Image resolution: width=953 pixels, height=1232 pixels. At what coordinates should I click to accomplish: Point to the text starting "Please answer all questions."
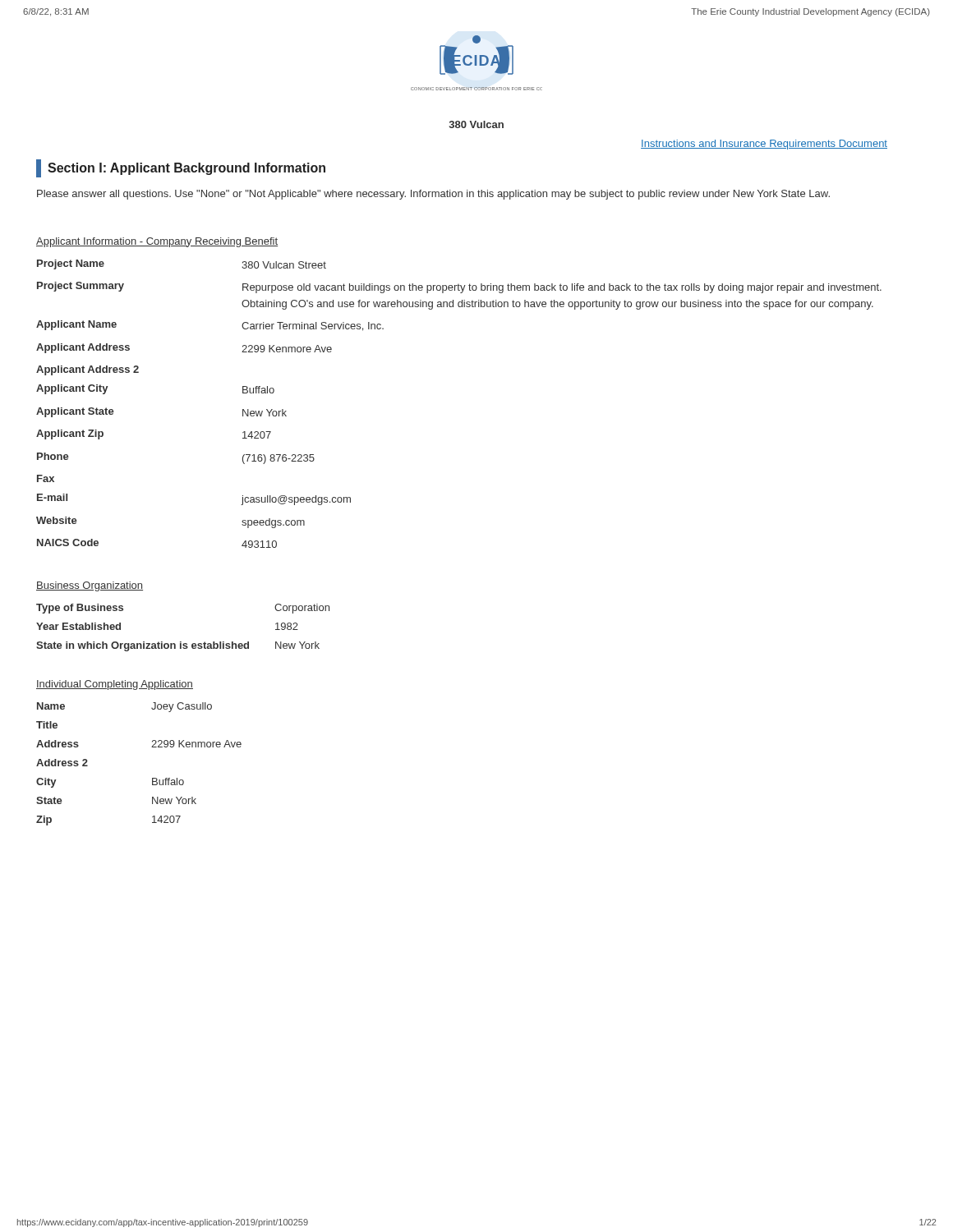click(433, 193)
